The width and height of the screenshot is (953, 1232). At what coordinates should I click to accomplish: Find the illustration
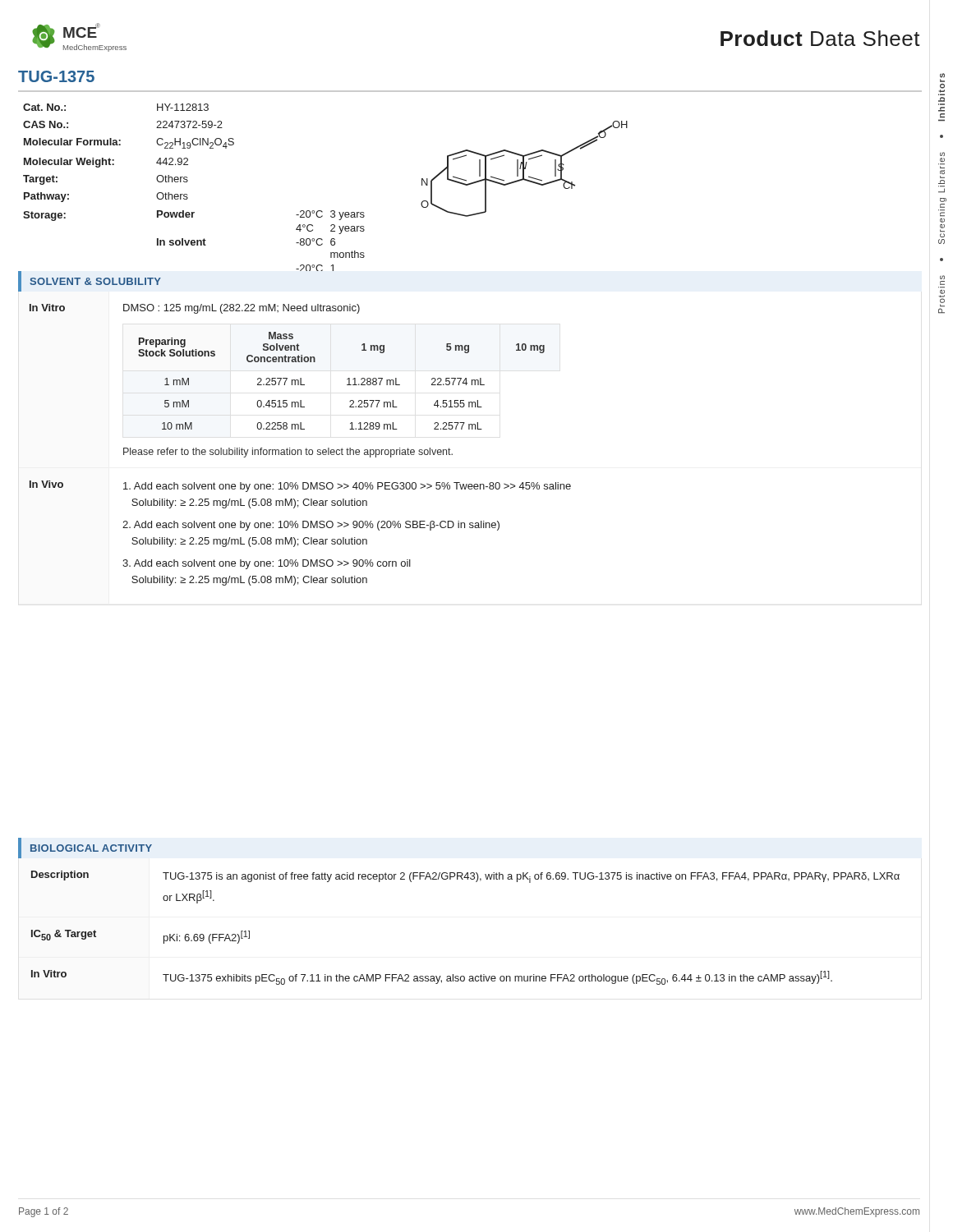pyautogui.click(x=534, y=171)
